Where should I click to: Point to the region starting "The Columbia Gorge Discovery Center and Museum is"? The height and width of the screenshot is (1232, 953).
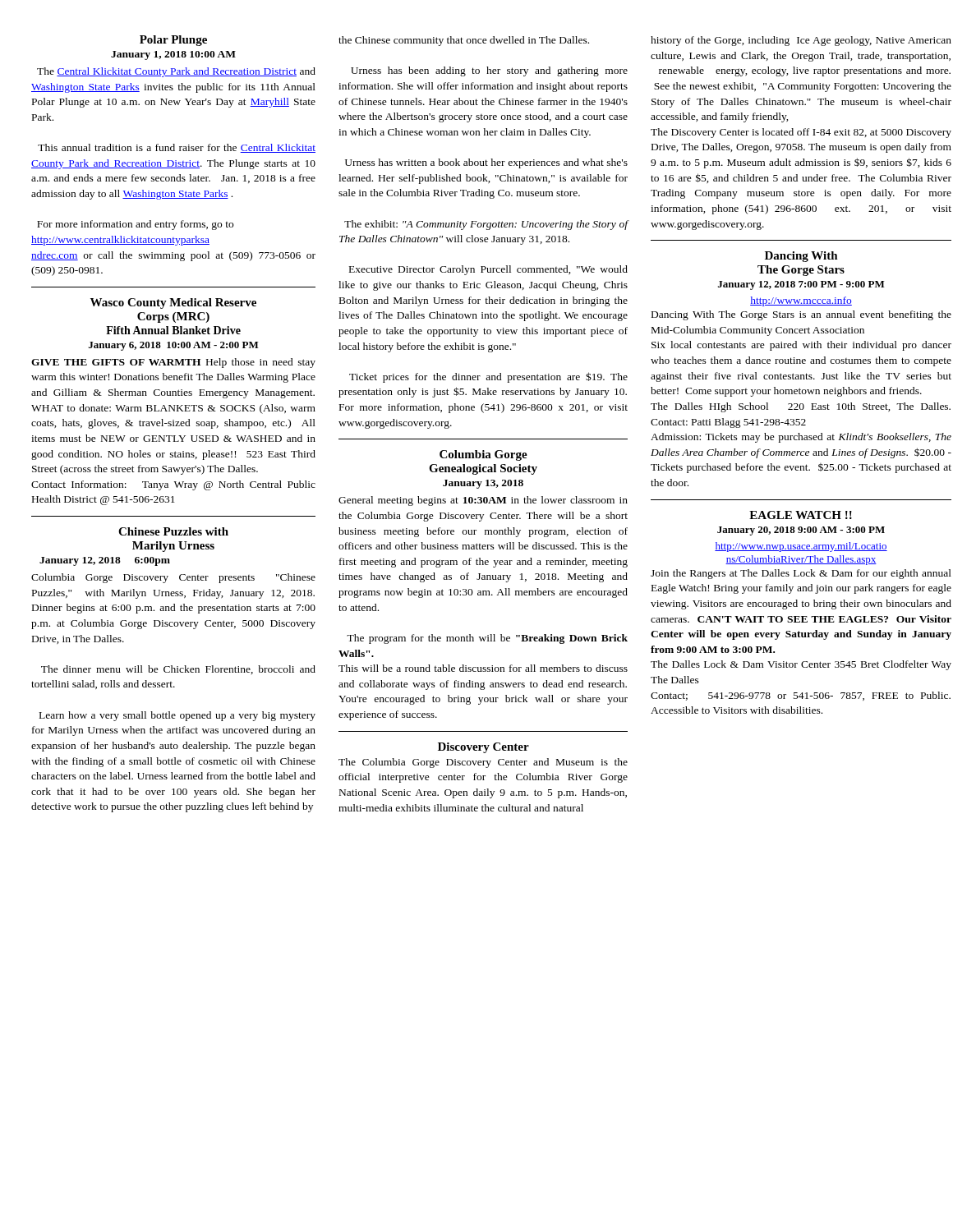pos(483,784)
